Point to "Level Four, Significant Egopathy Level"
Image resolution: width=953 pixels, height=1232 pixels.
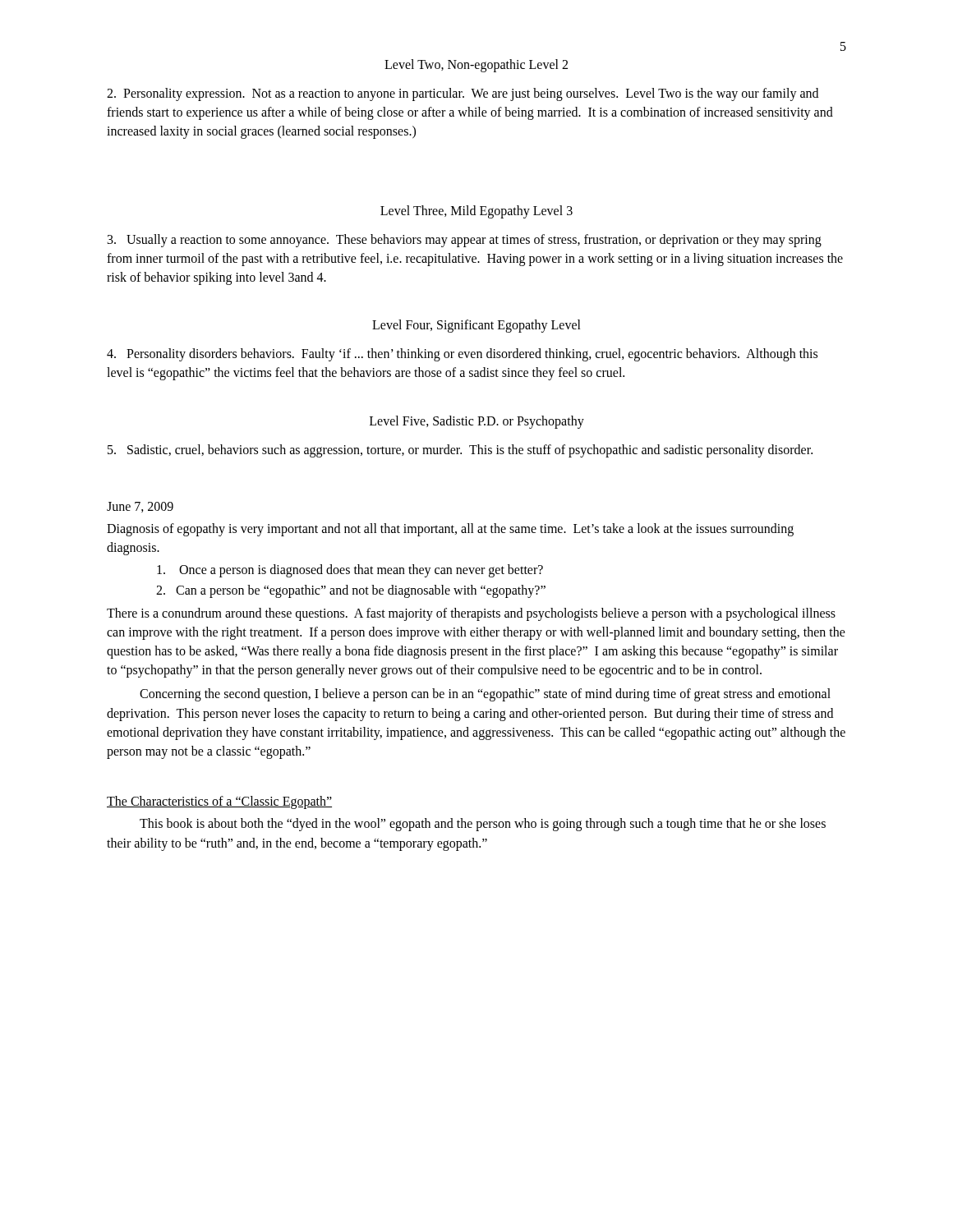(x=476, y=325)
